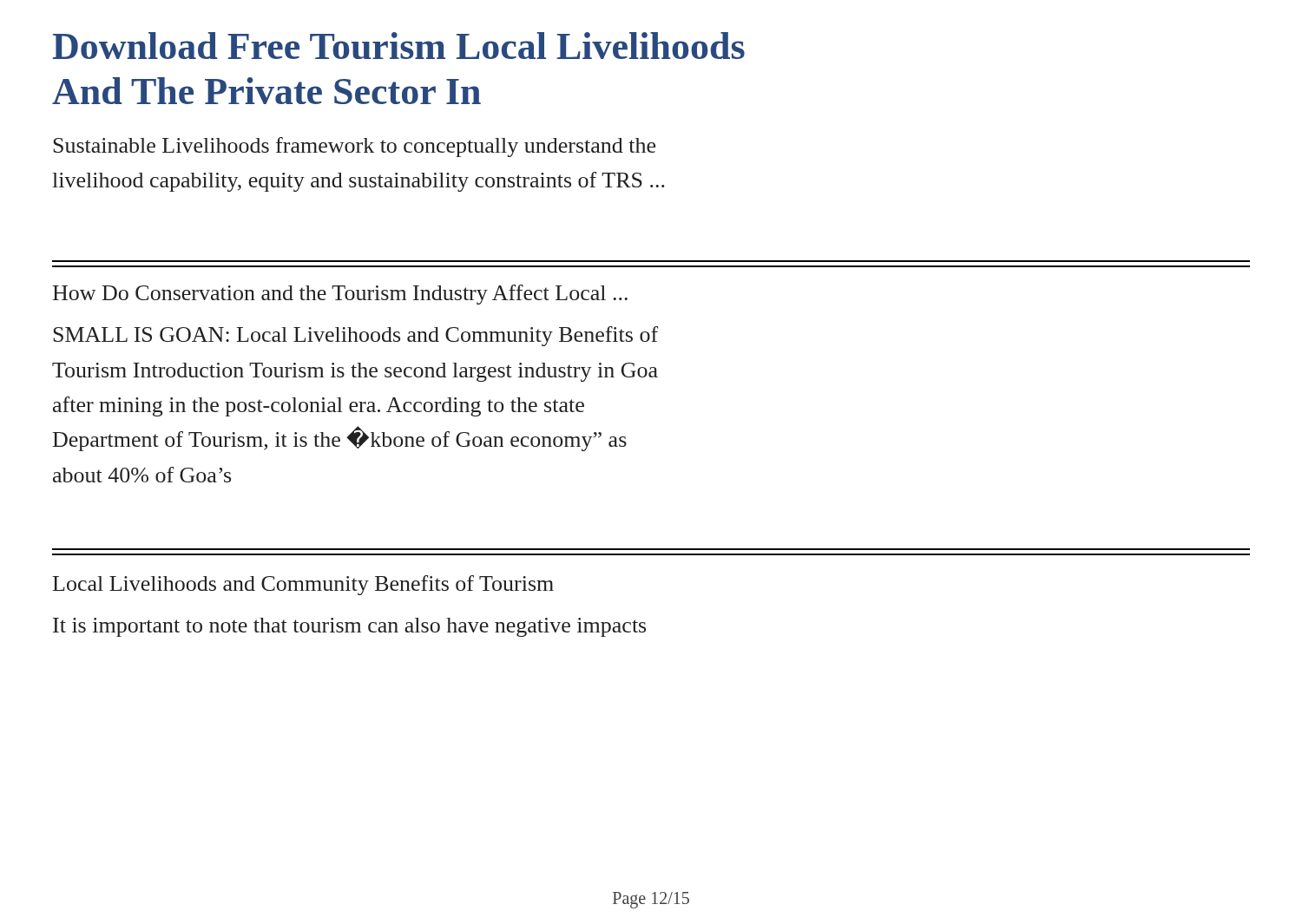Find the text block that reads "It is important to note that"

click(x=651, y=626)
